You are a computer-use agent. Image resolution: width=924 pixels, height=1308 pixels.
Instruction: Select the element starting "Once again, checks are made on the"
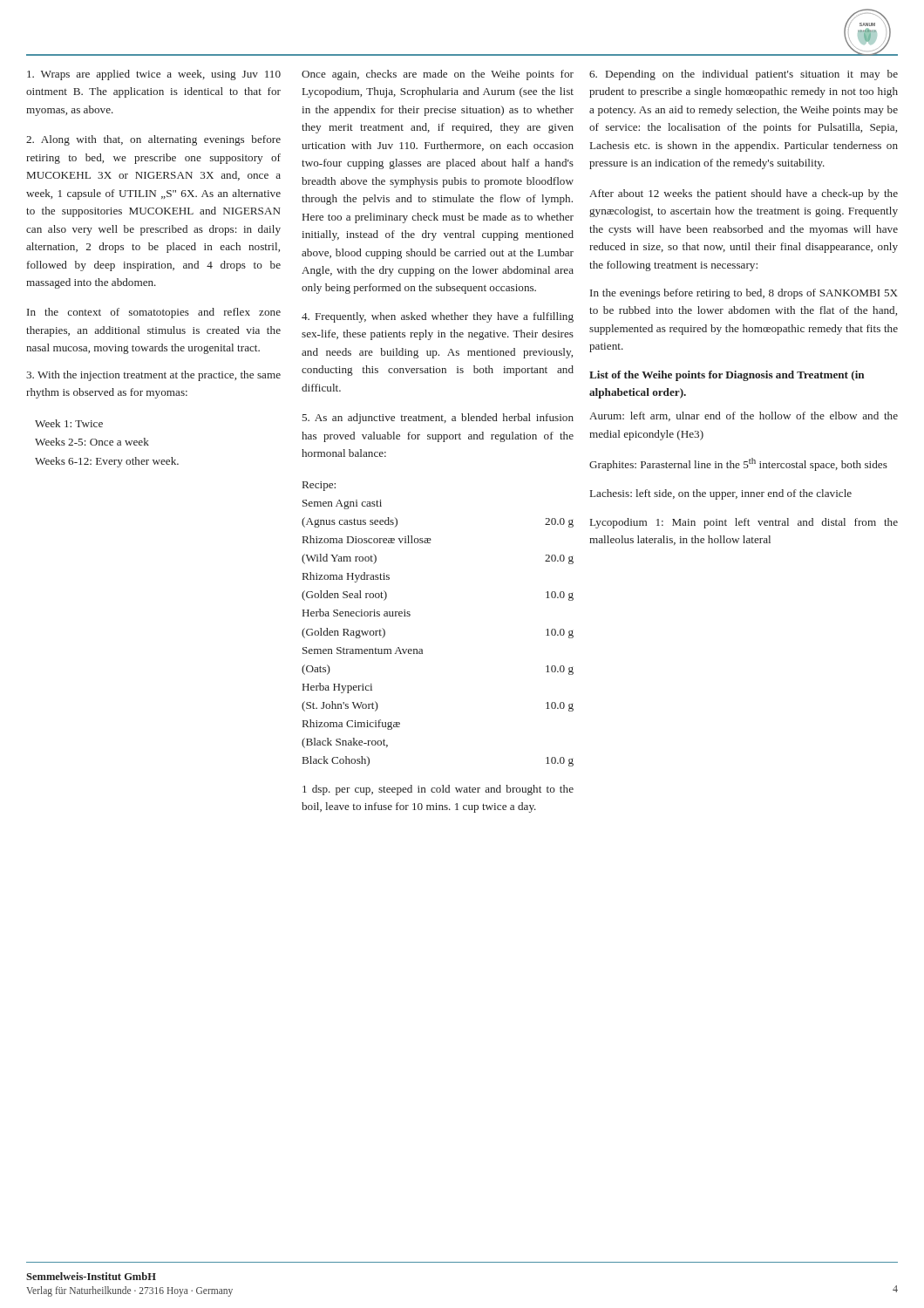point(438,181)
